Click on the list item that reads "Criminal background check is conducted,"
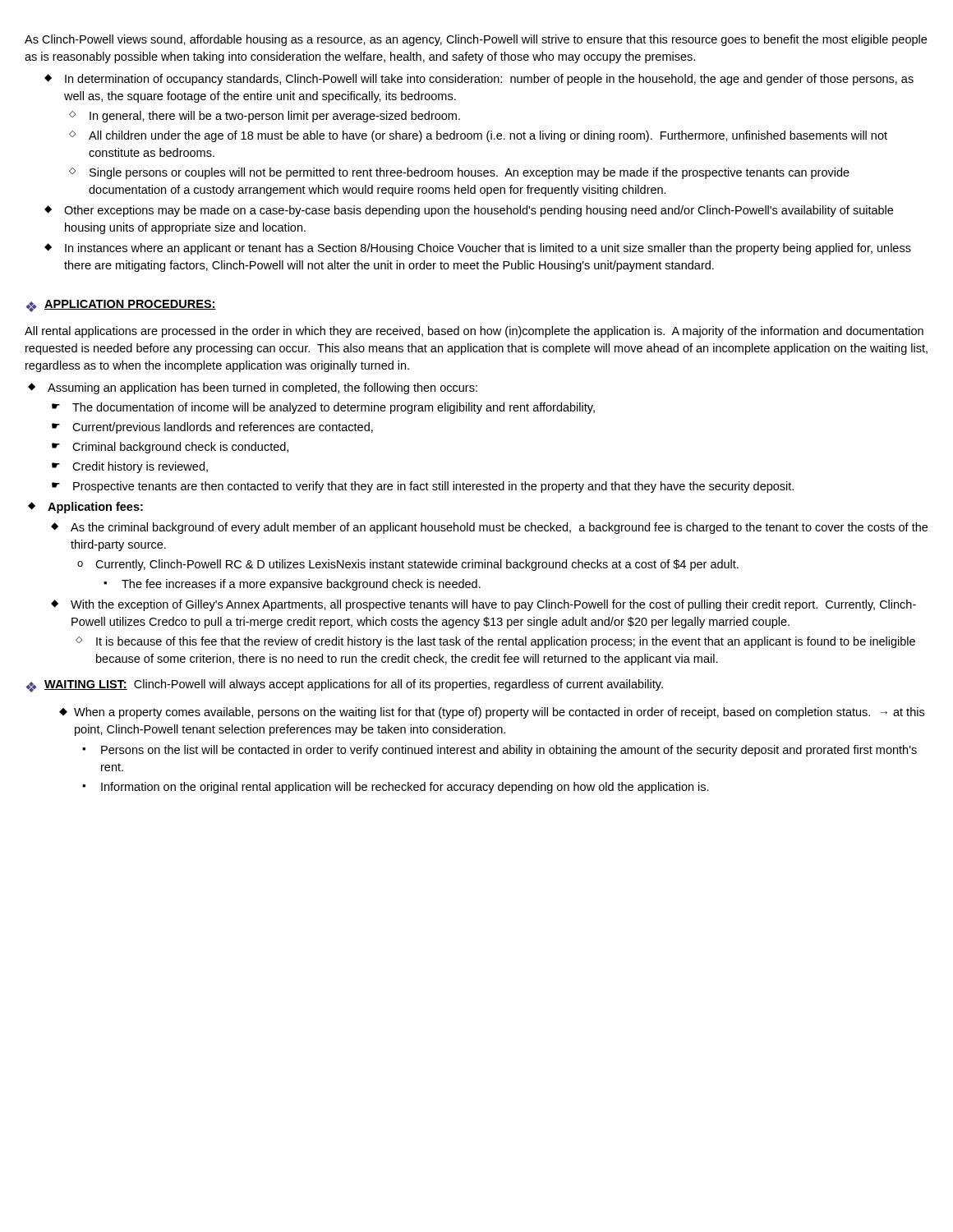 [181, 447]
